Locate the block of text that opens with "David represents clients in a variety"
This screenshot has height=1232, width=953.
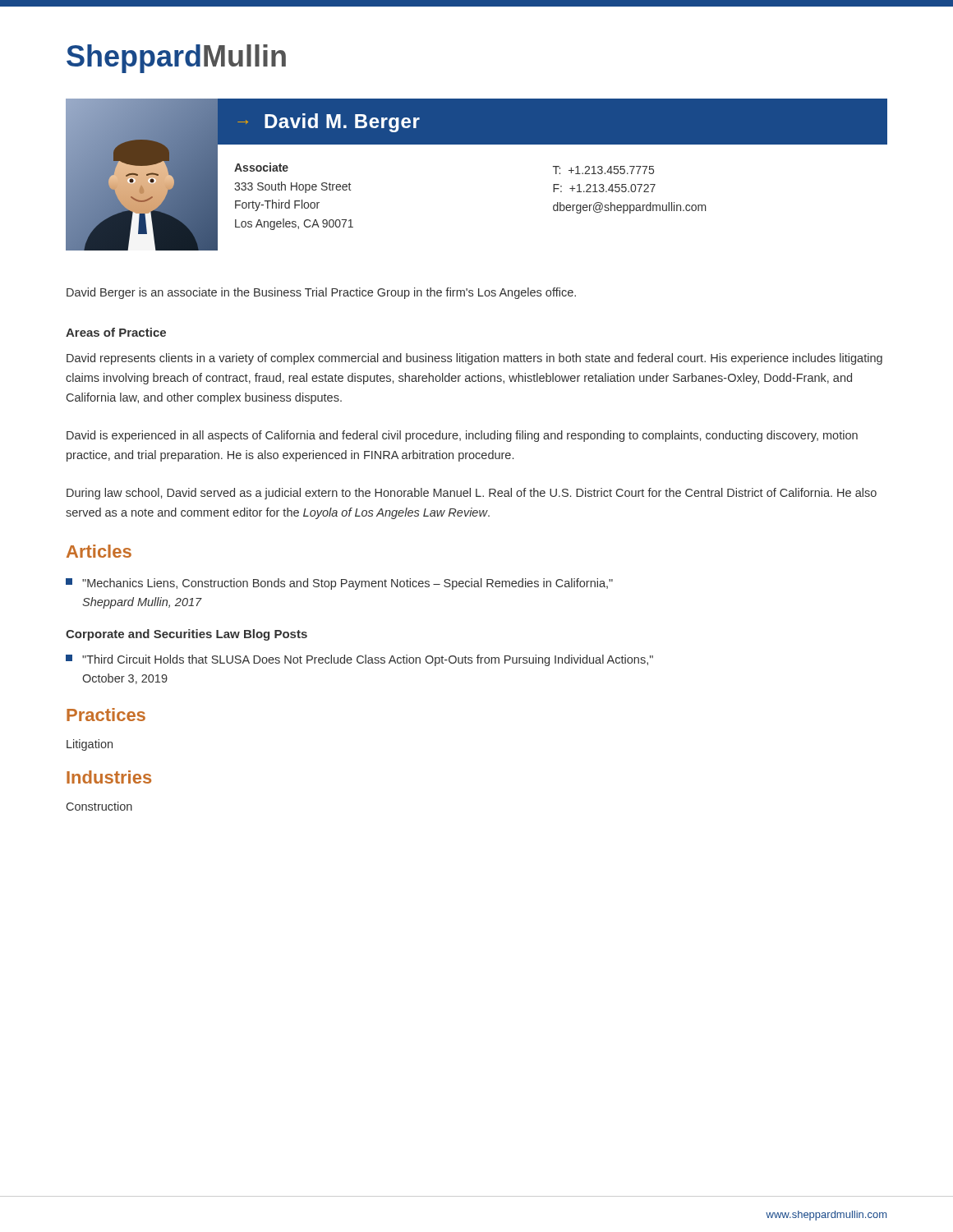click(x=474, y=378)
